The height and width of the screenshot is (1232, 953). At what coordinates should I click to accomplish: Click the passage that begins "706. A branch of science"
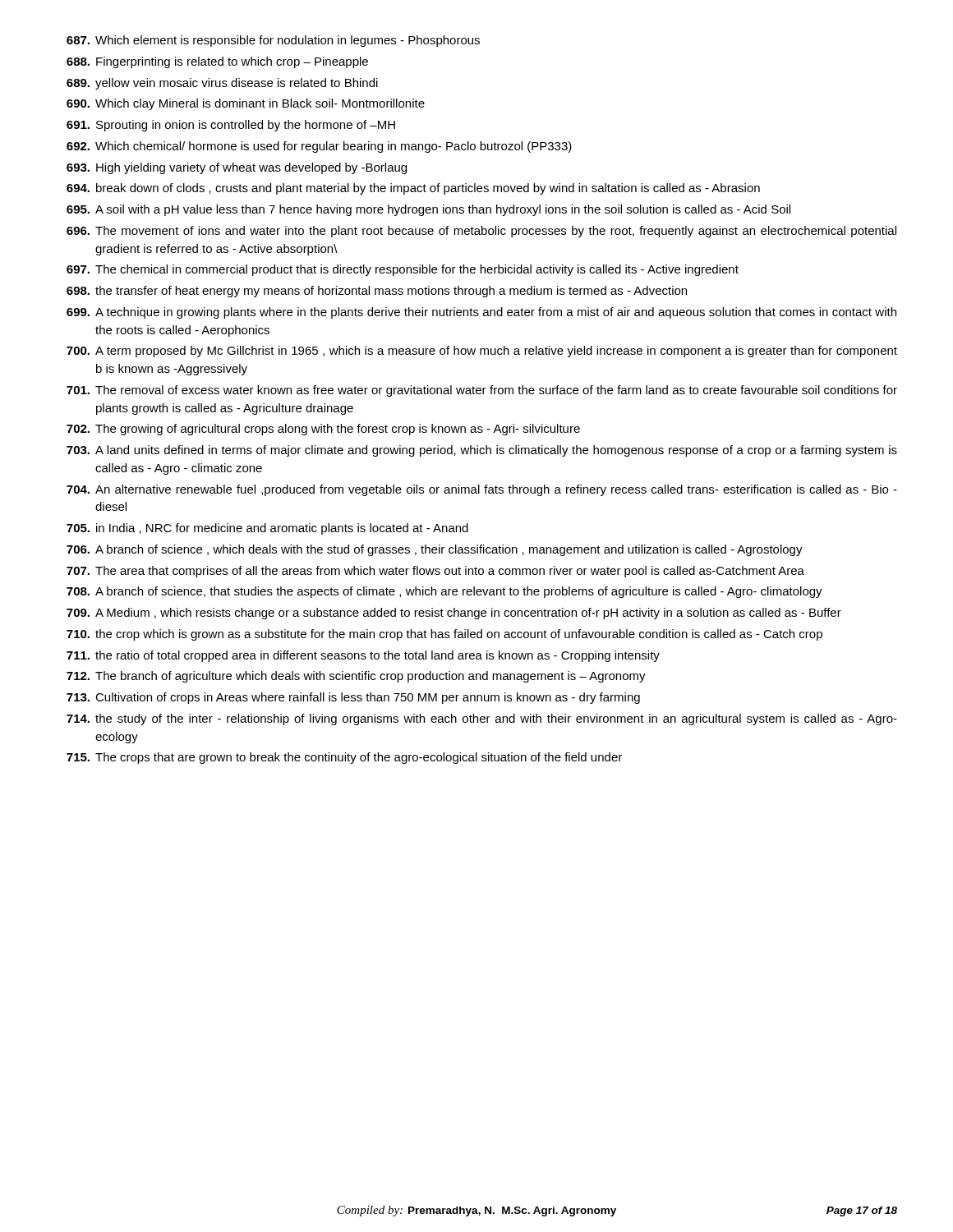point(476,549)
